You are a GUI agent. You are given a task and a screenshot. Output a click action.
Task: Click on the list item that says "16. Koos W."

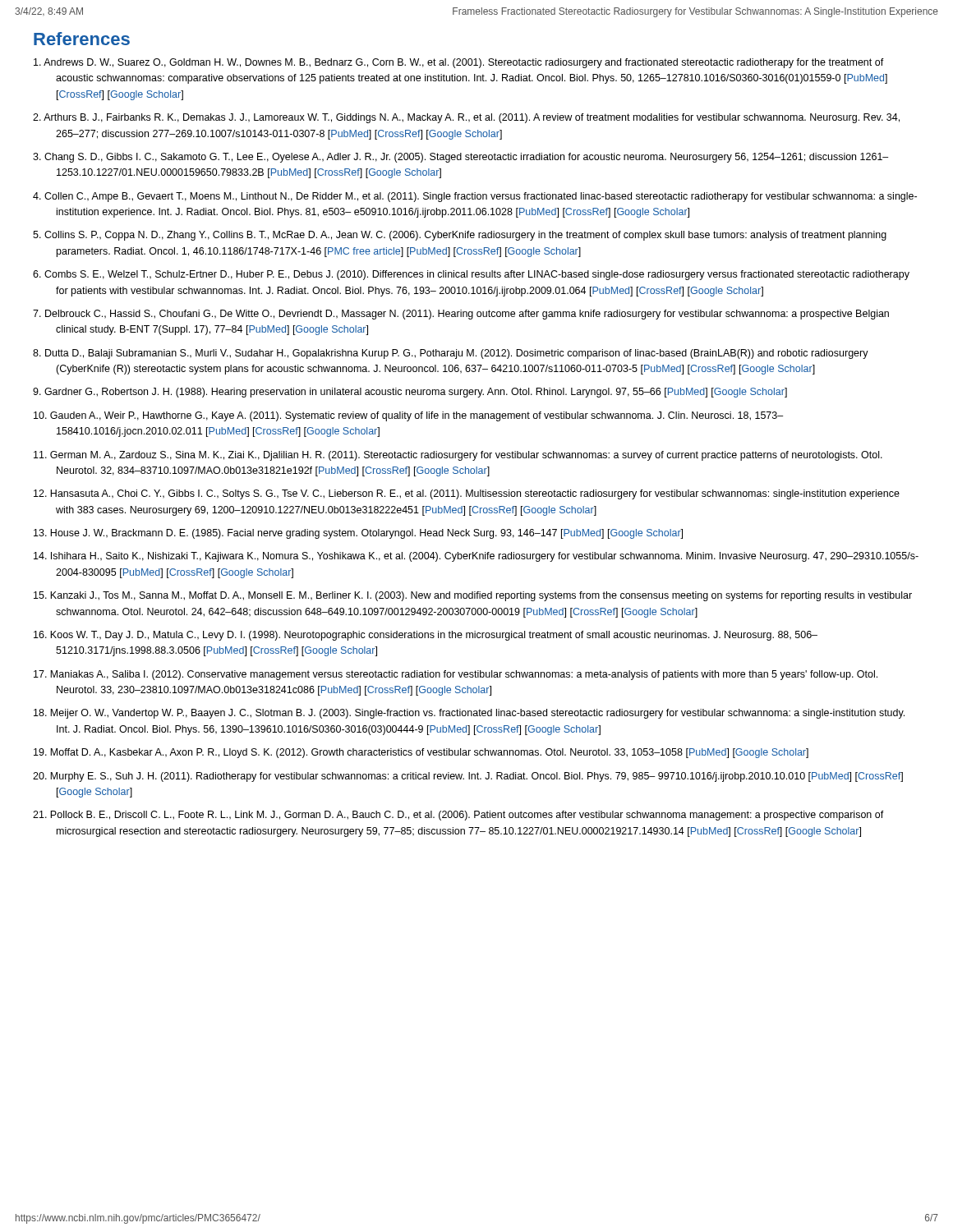tap(425, 643)
